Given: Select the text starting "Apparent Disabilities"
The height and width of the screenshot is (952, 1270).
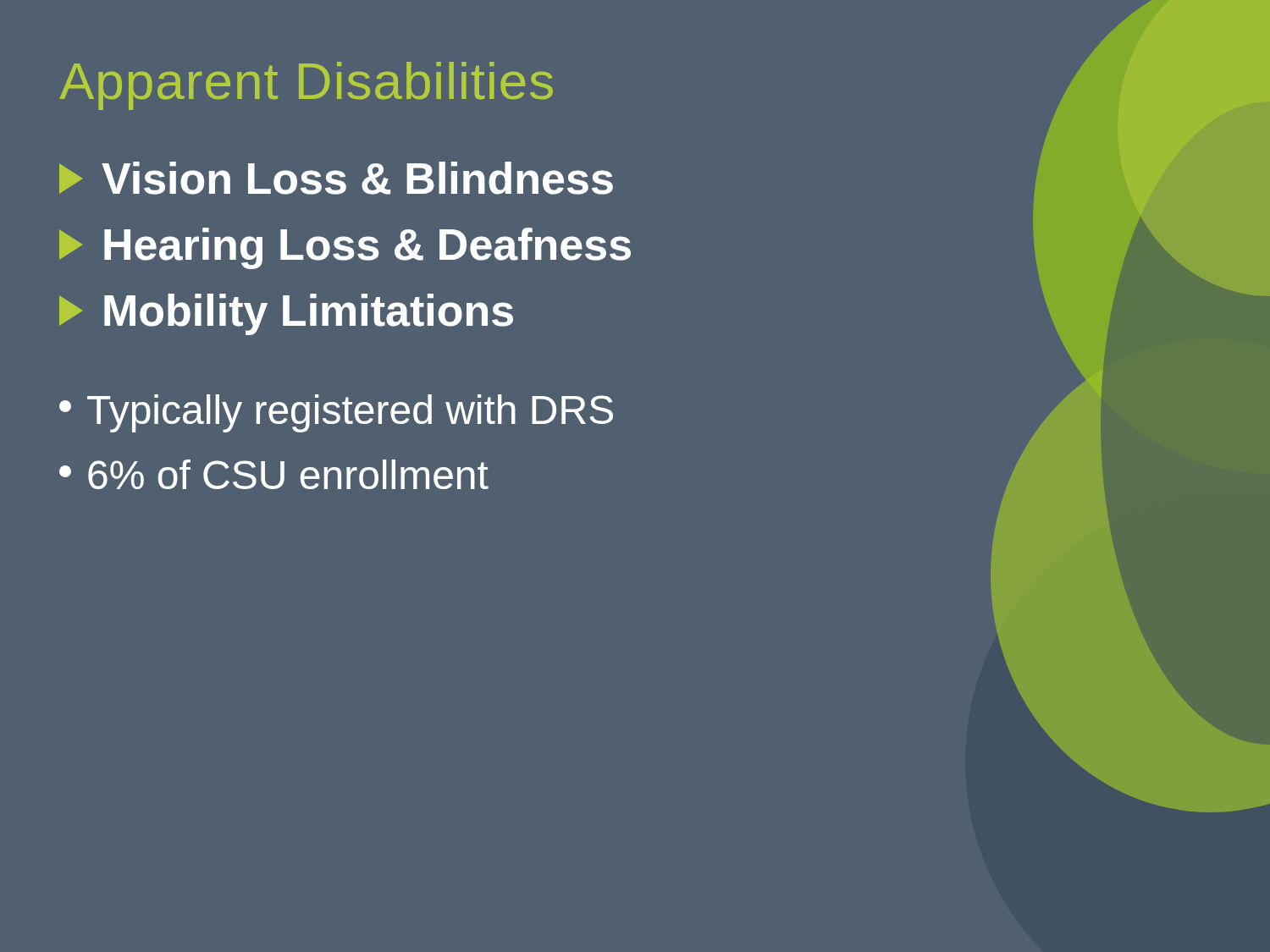Looking at the screenshot, I should [504, 81].
